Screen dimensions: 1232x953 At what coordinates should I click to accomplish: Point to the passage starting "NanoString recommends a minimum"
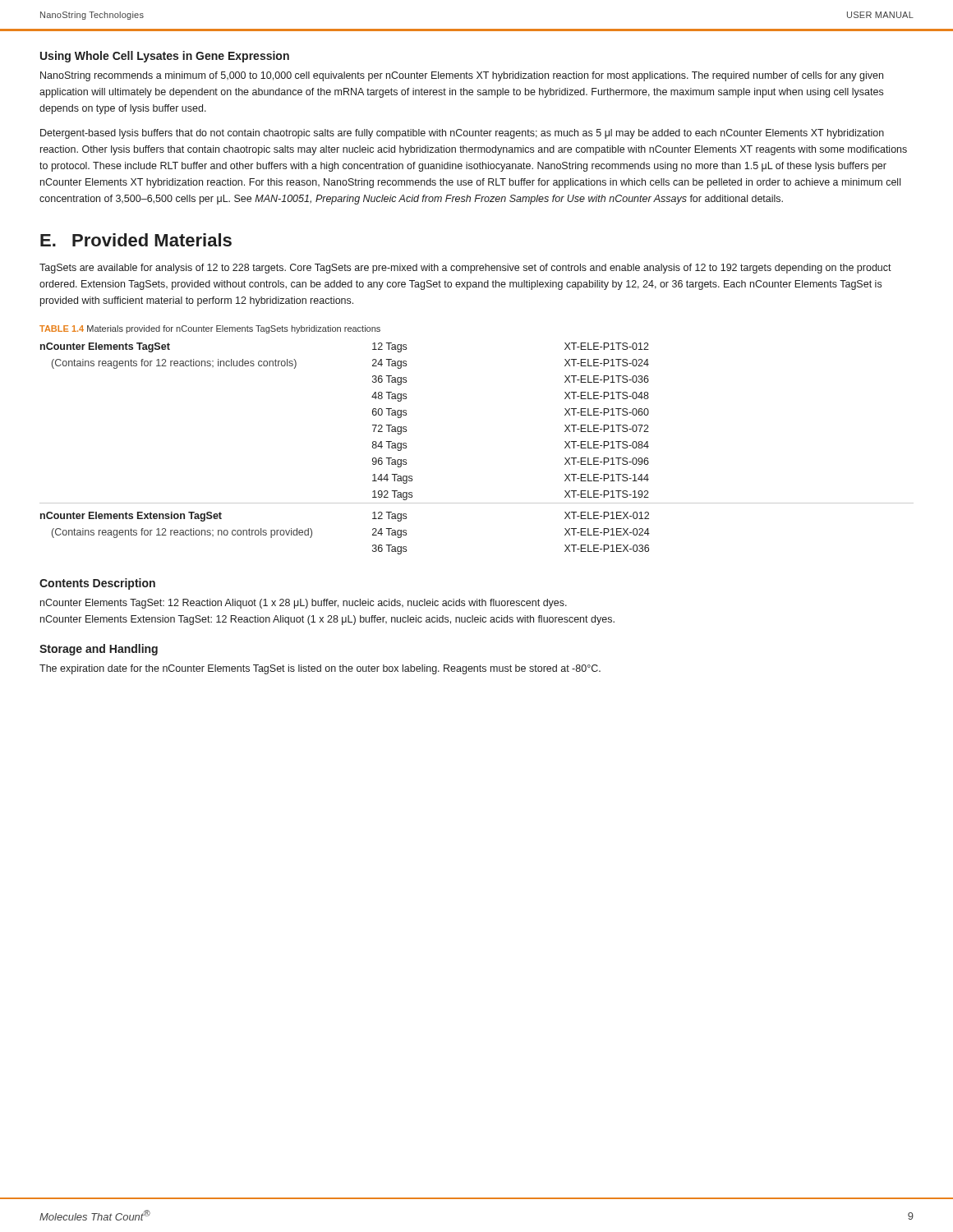point(462,92)
